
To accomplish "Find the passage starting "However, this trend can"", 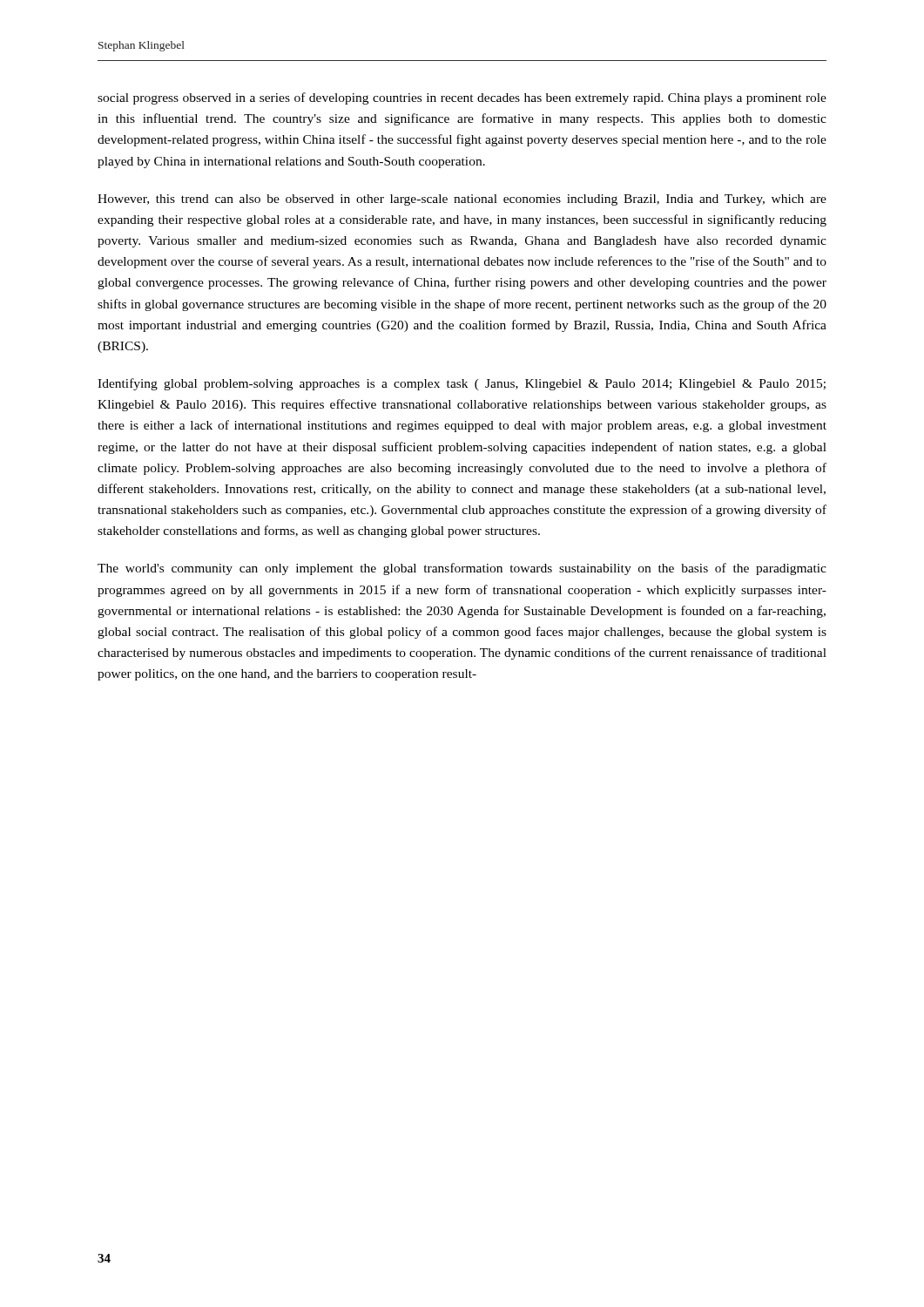I will 462,272.
